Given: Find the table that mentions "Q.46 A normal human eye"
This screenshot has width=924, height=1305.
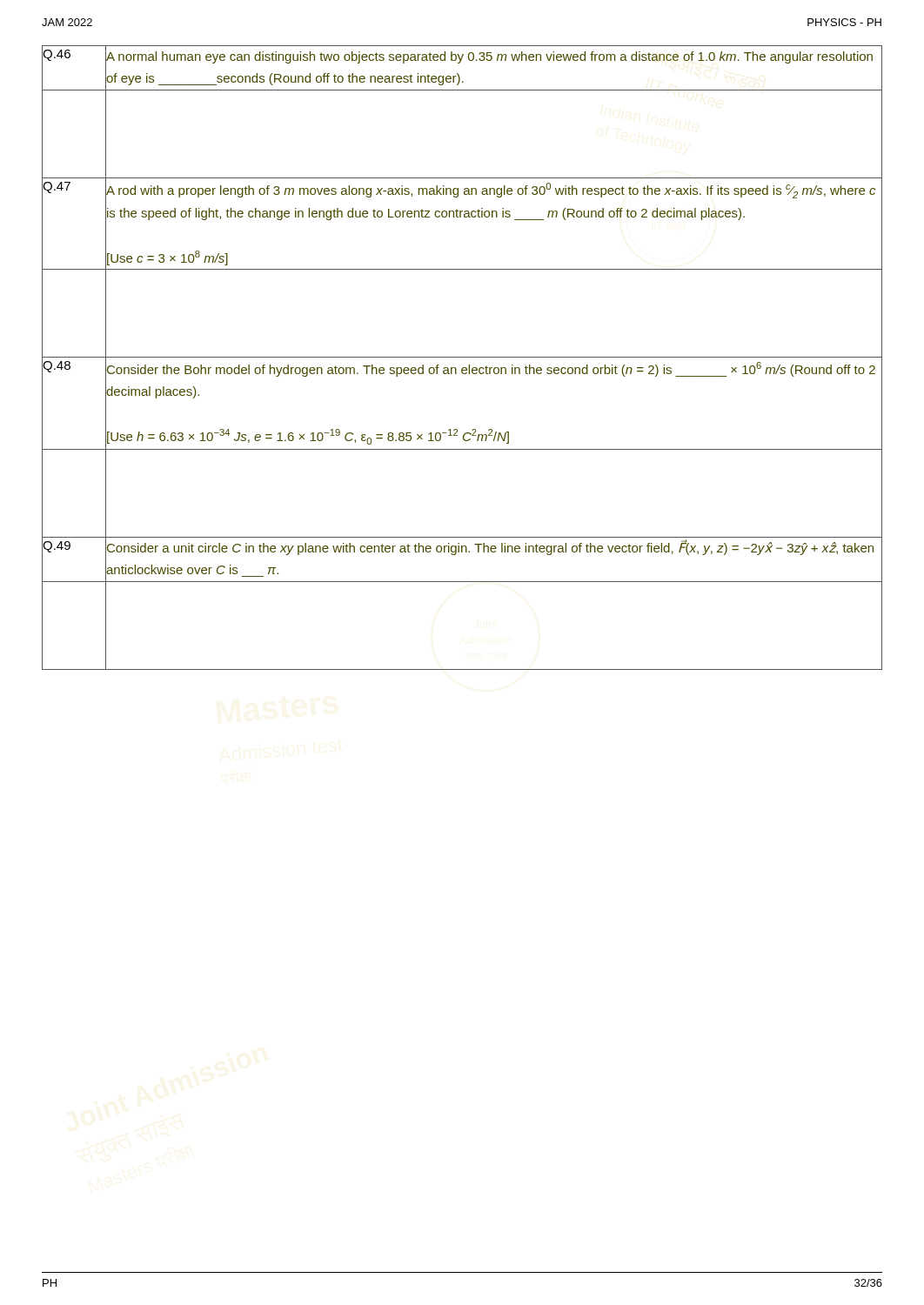Looking at the screenshot, I should [x=462, y=357].
